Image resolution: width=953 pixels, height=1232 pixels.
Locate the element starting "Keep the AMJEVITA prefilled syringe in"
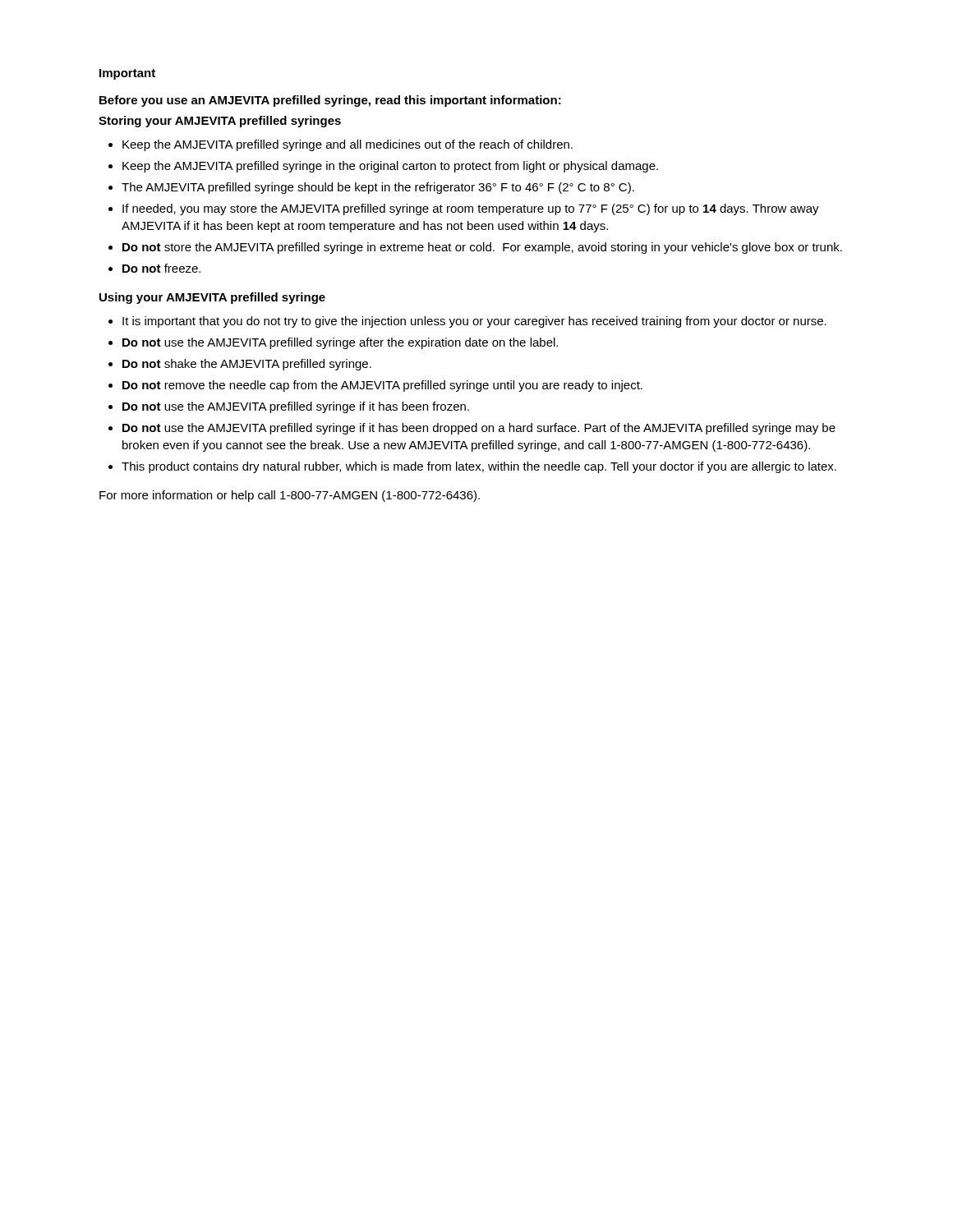tap(390, 166)
